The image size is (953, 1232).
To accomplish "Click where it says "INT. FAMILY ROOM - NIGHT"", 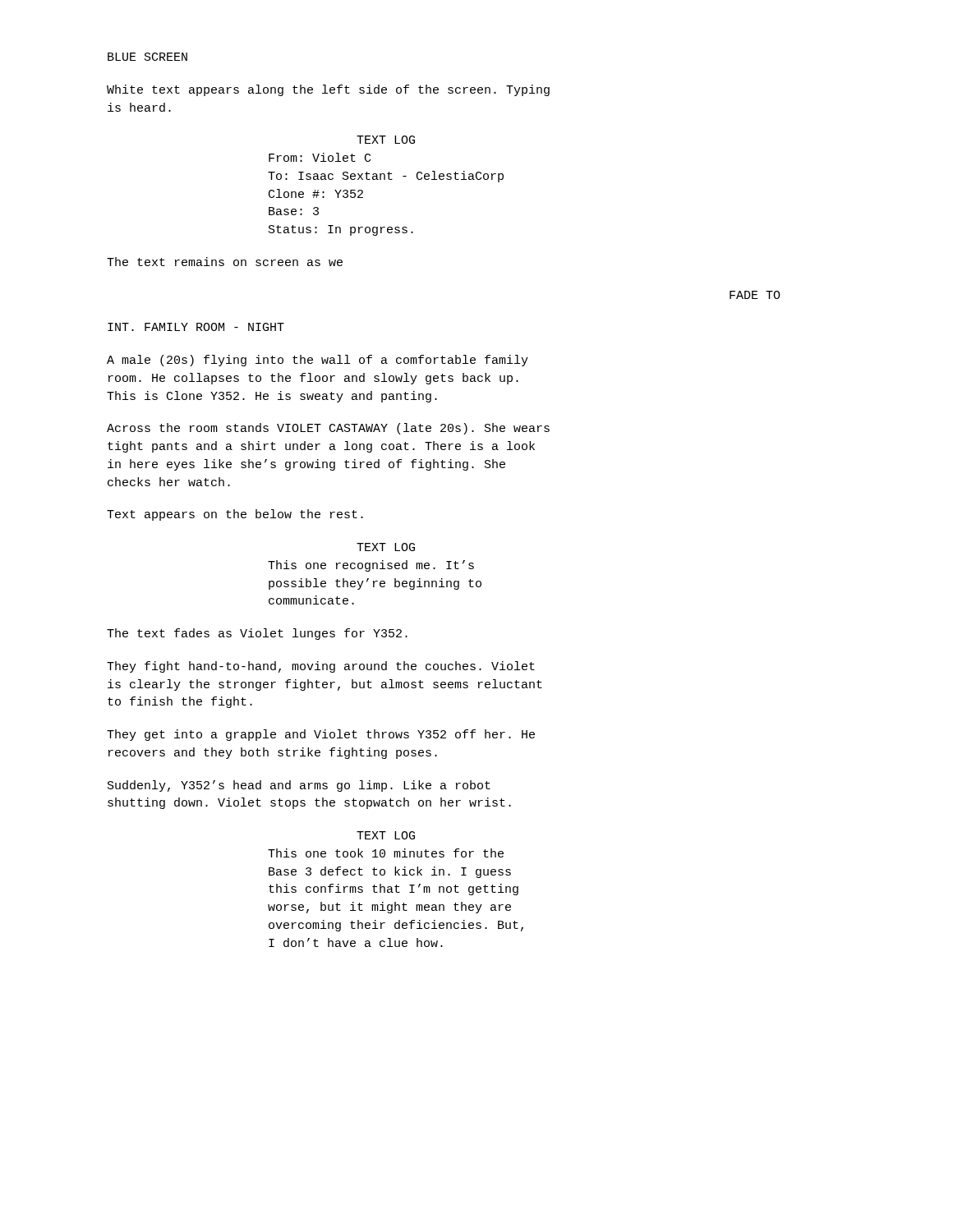I will pos(196,328).
